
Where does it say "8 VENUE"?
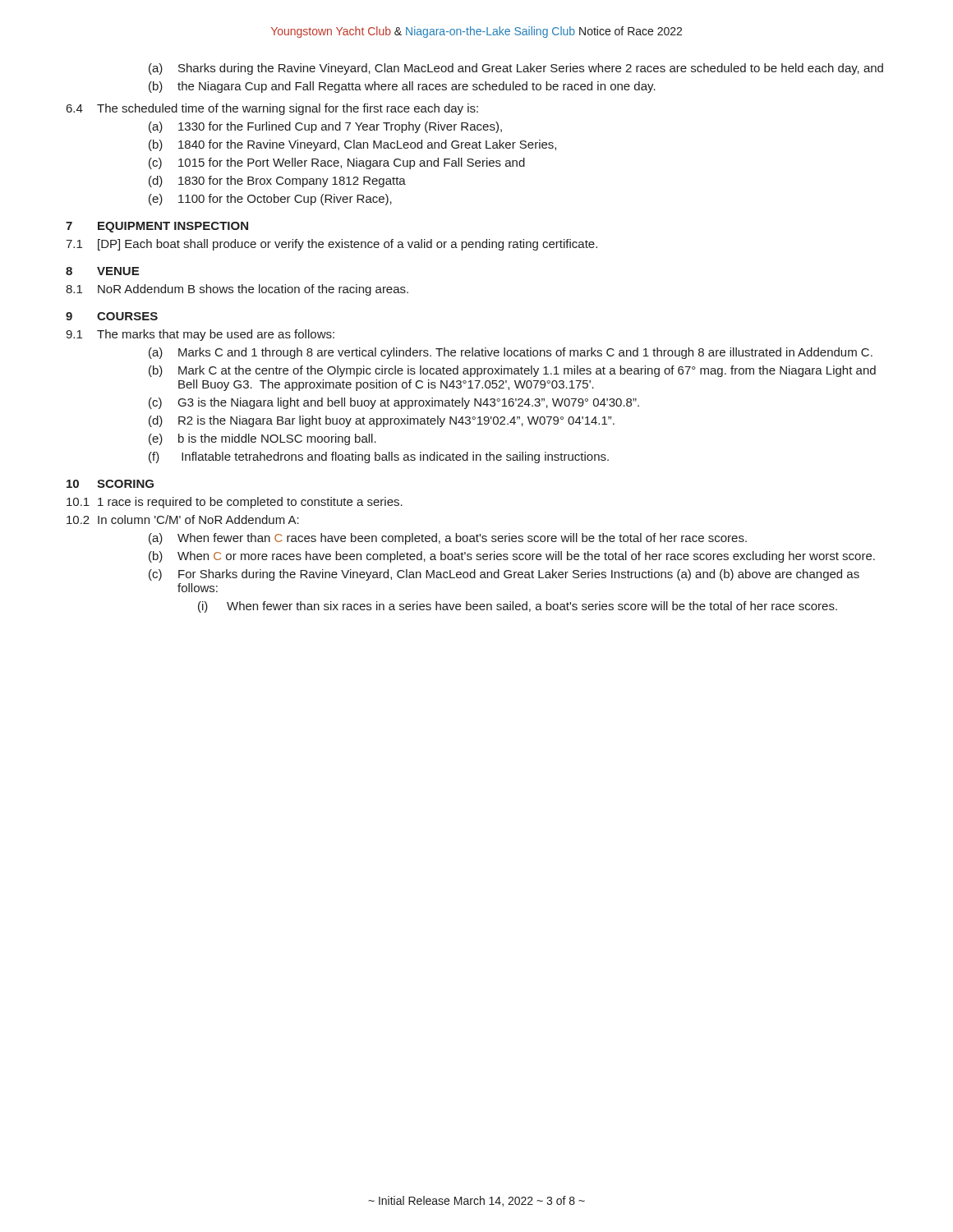[x=103, y=271]
